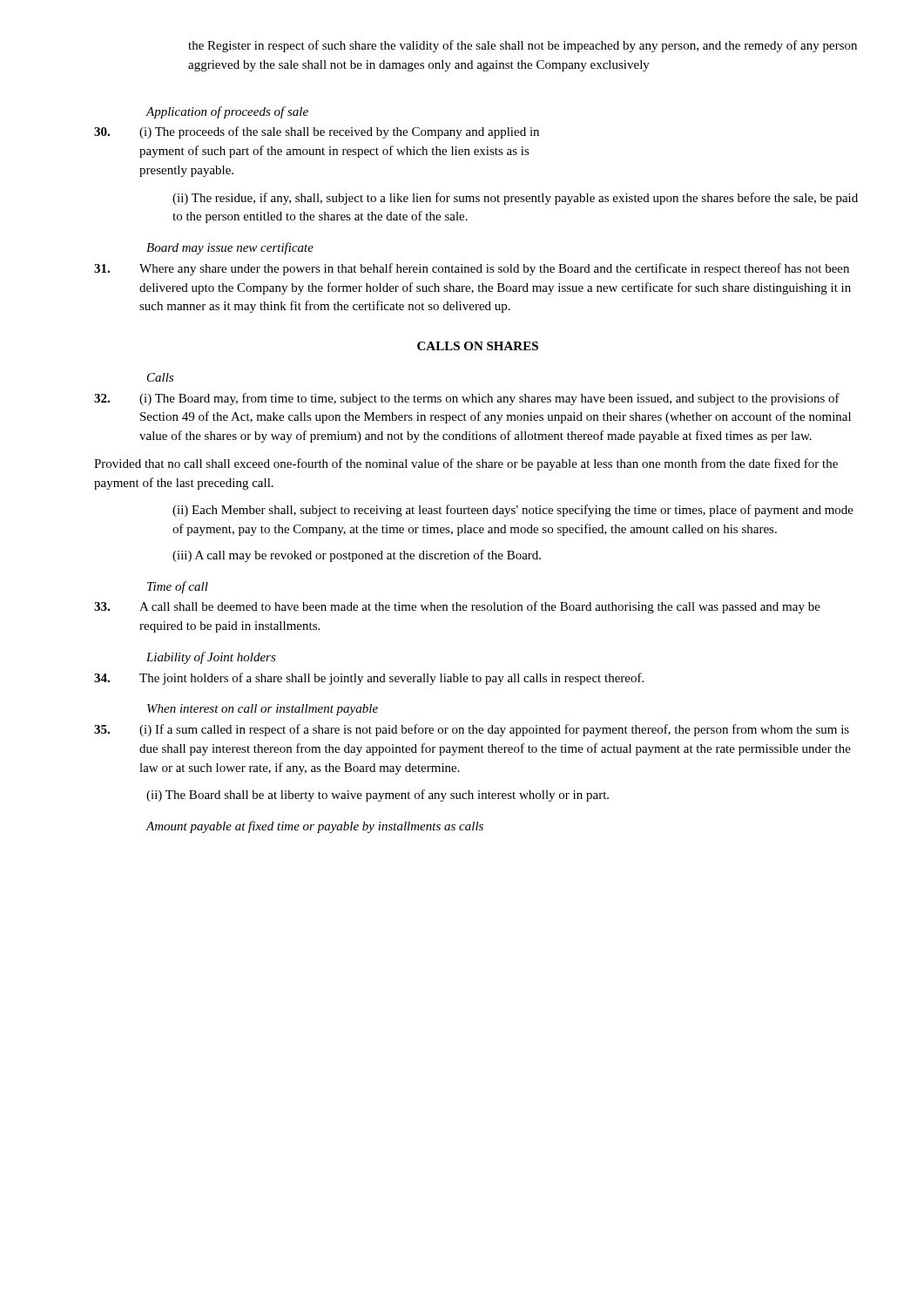Click on the text block with the text "the Register in"

click(x=523, y=55)
